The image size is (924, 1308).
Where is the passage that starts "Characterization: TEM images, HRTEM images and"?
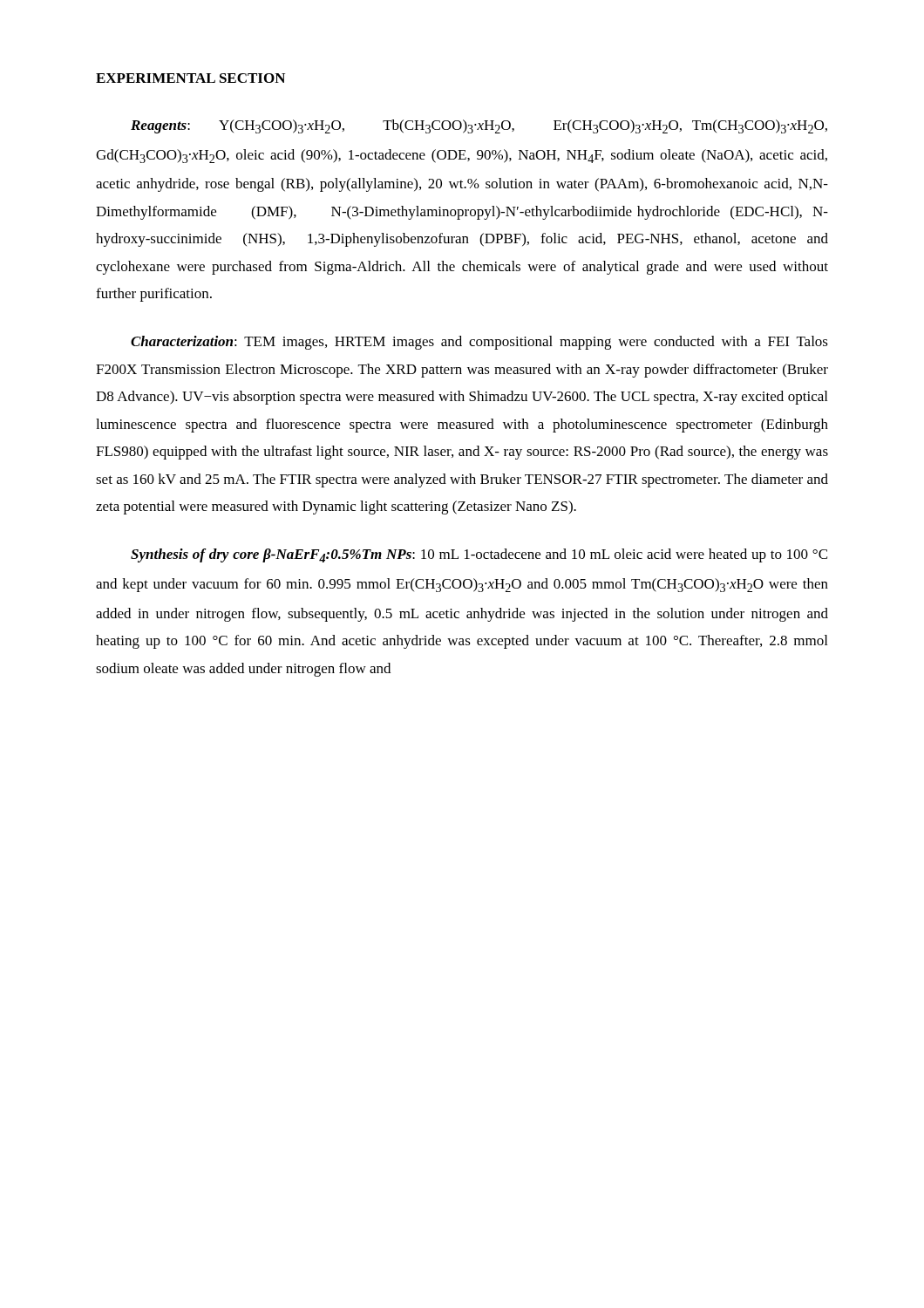point(462,424)
